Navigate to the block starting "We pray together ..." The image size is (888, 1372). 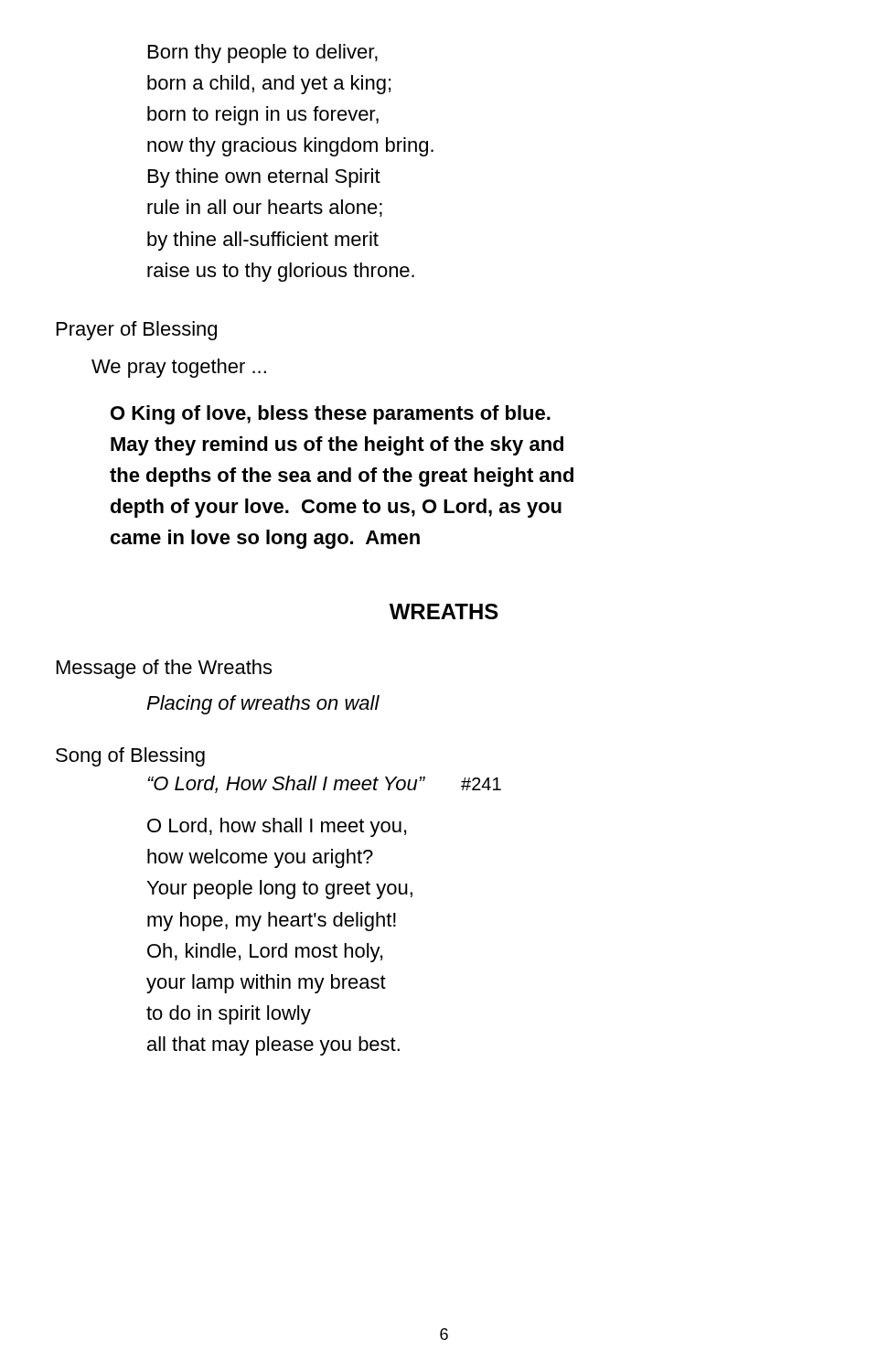(x=180, y=366)
